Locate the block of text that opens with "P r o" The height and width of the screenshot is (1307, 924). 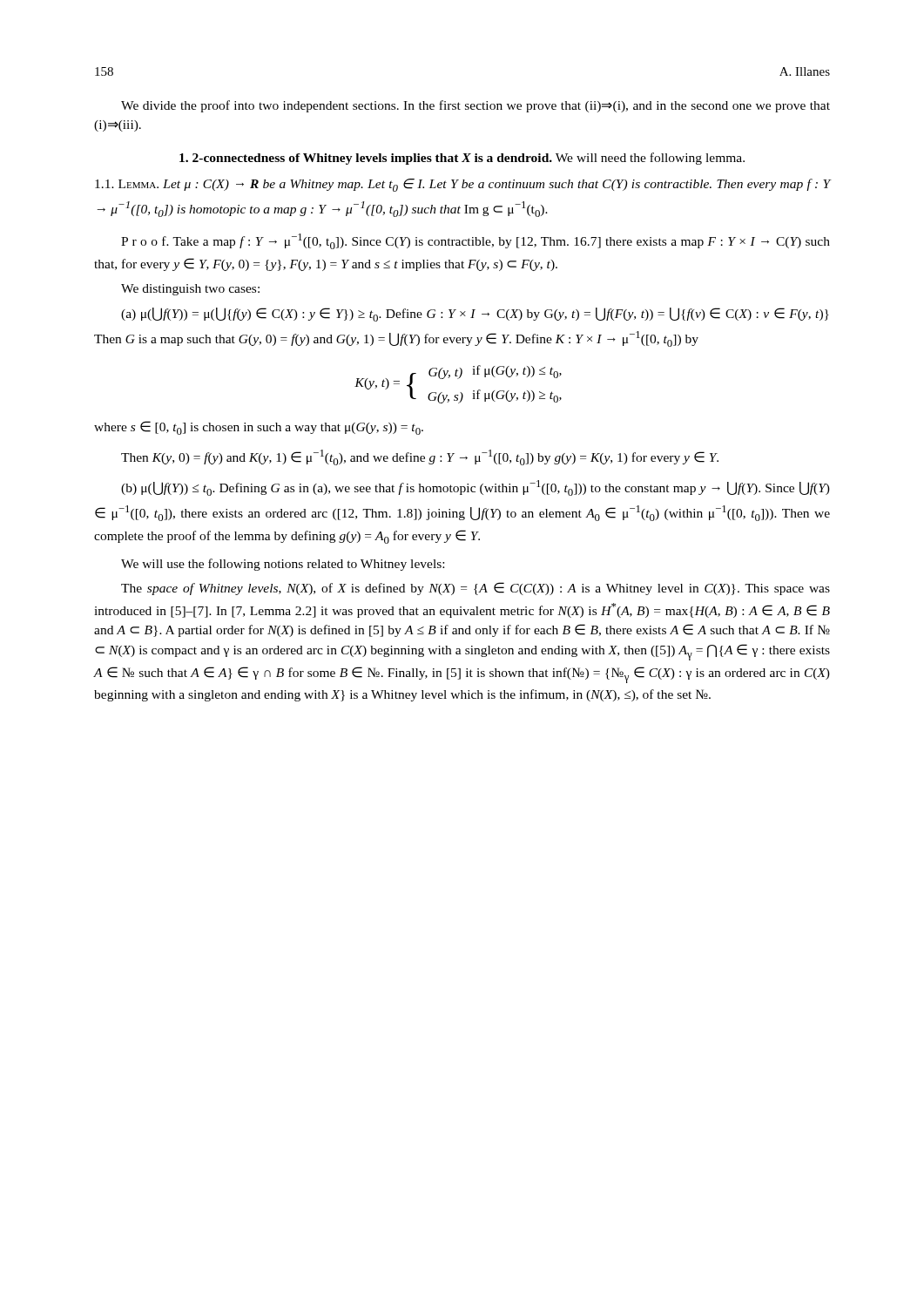point(462,251)
